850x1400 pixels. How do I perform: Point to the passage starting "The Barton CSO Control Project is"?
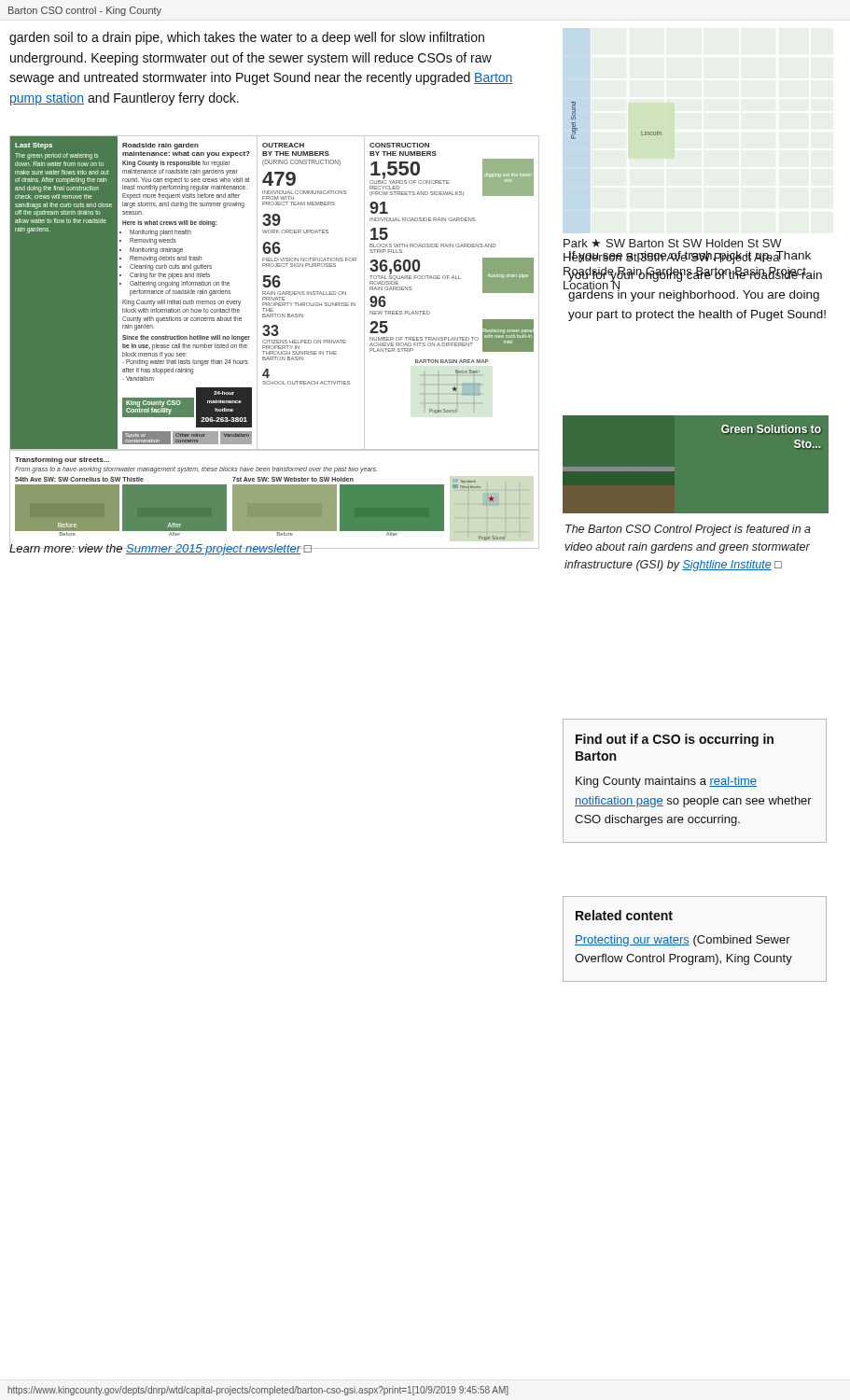[688, 547]
